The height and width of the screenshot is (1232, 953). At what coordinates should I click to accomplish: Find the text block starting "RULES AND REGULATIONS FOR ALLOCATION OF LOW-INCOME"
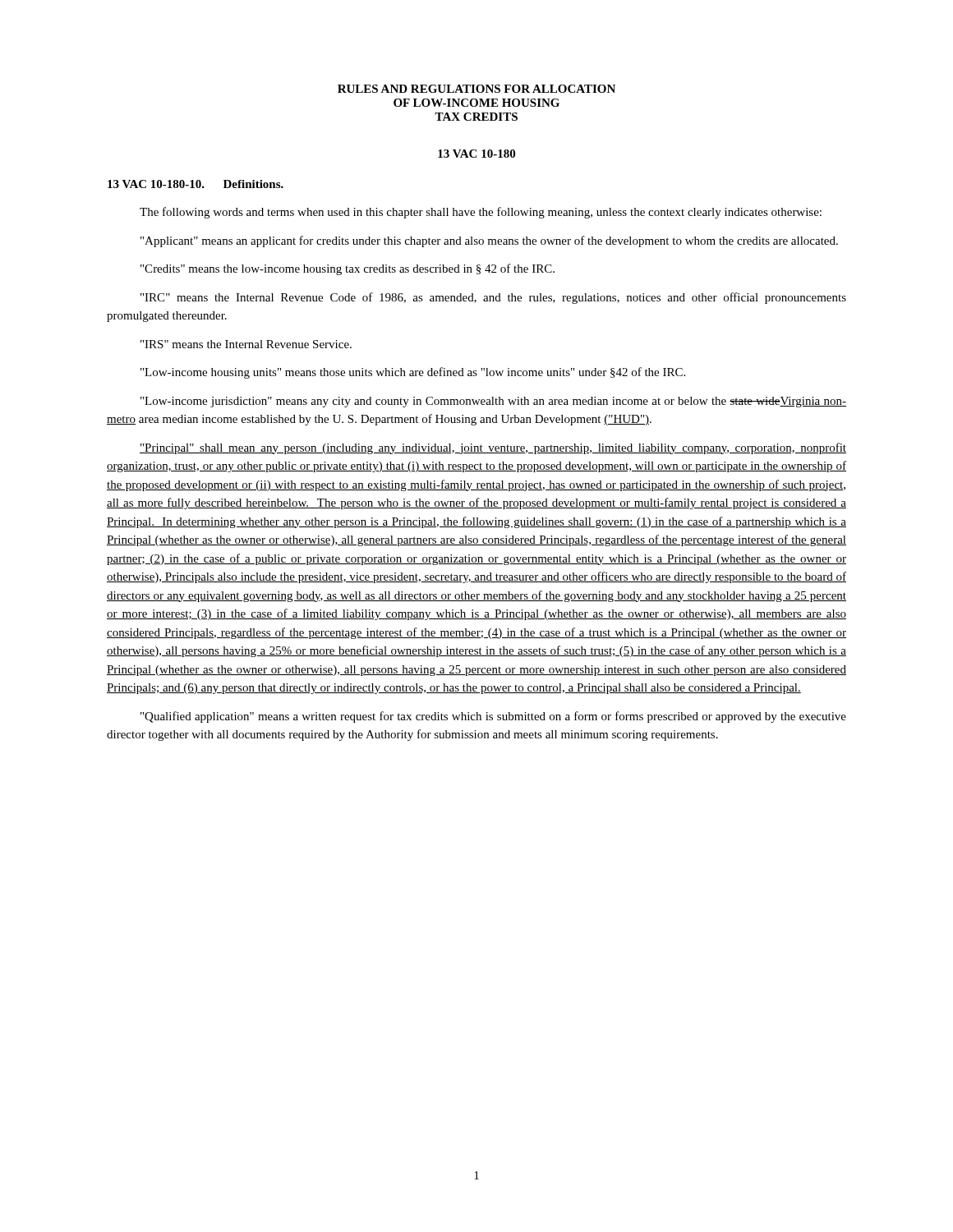[x=476, y=103]
